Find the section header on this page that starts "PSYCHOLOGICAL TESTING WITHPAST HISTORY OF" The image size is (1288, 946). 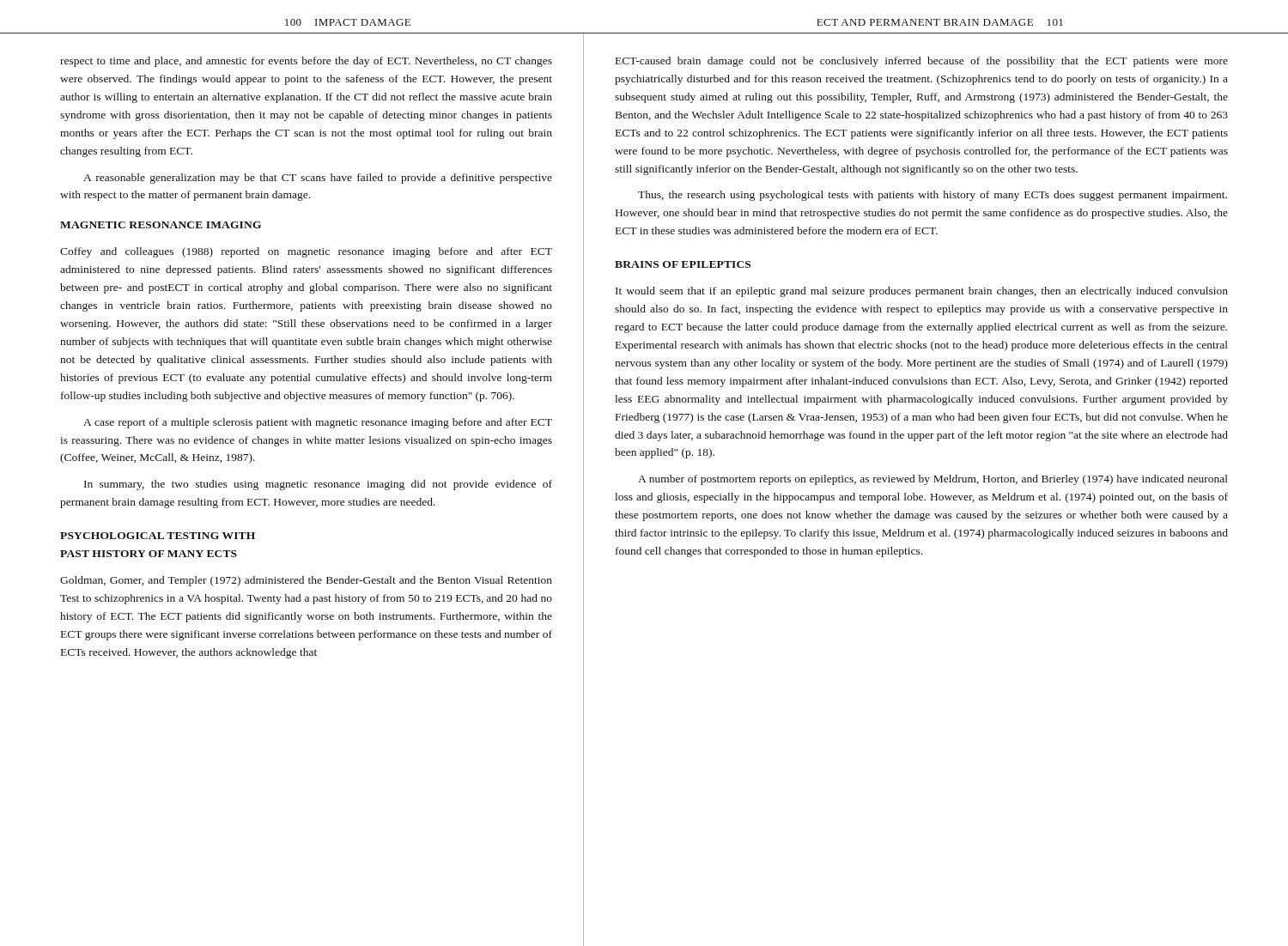pyautogui.click(x=158, y=536)
